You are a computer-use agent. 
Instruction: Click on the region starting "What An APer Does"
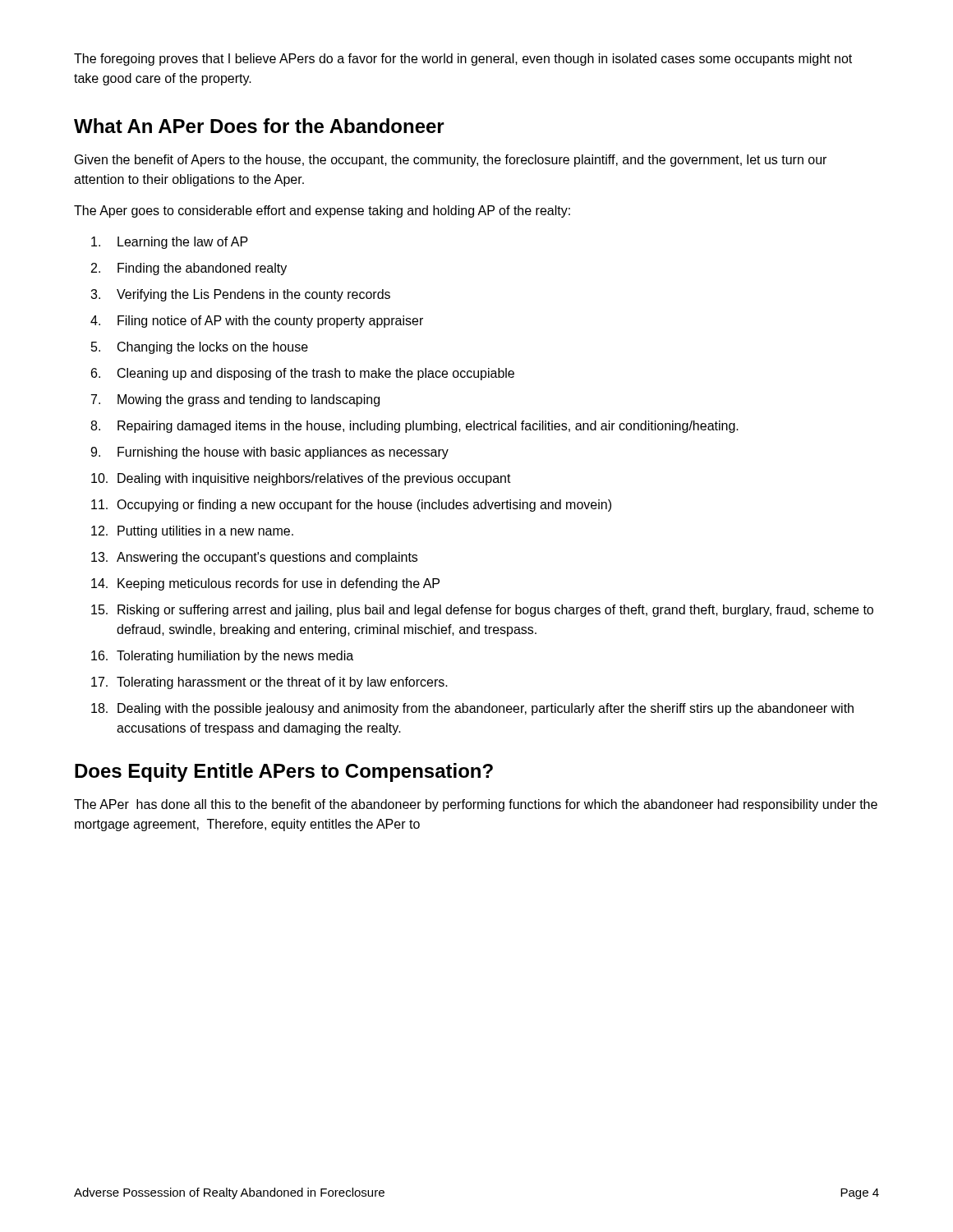[259, 126]
